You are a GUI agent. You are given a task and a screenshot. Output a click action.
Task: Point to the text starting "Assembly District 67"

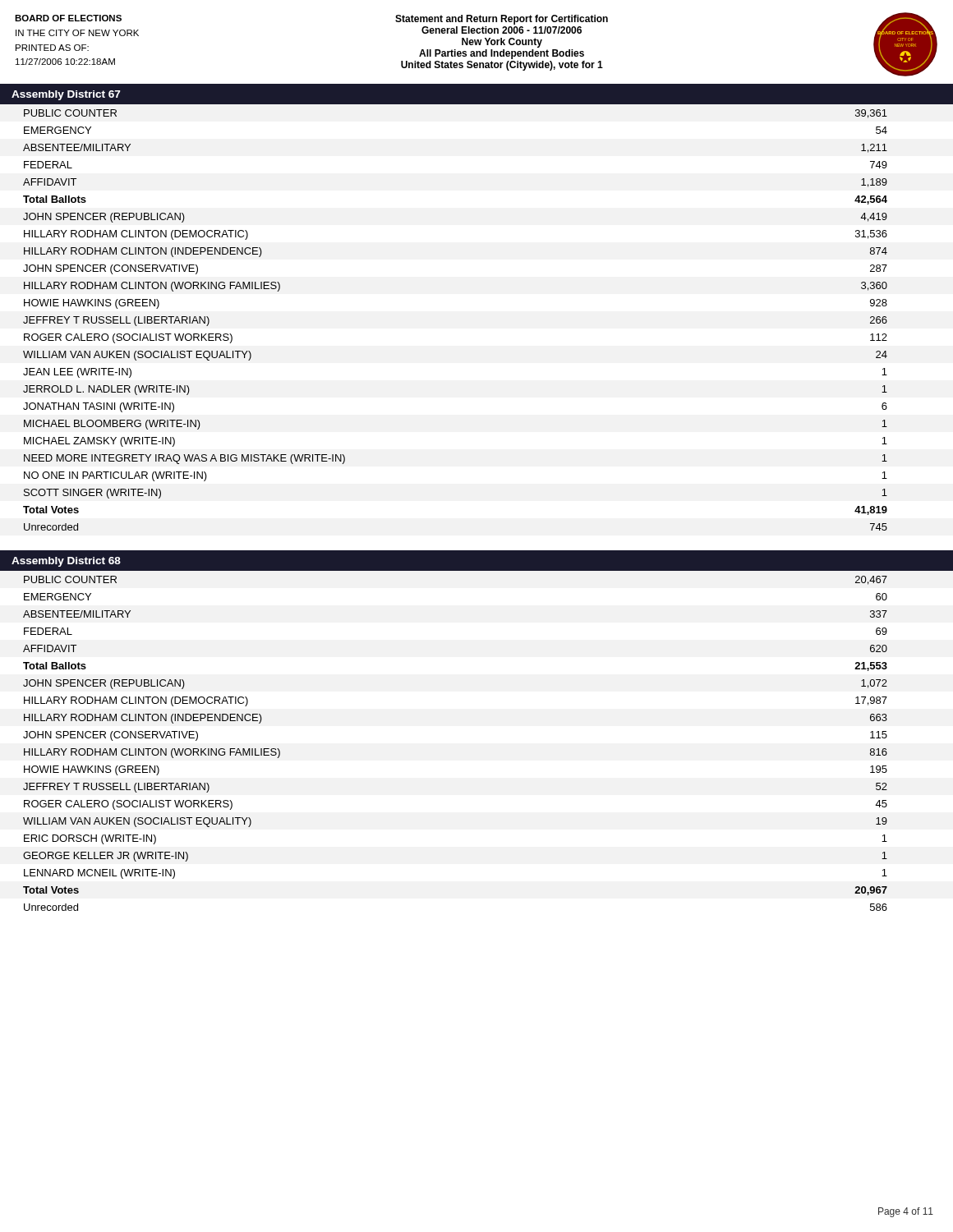click(66, 94)
